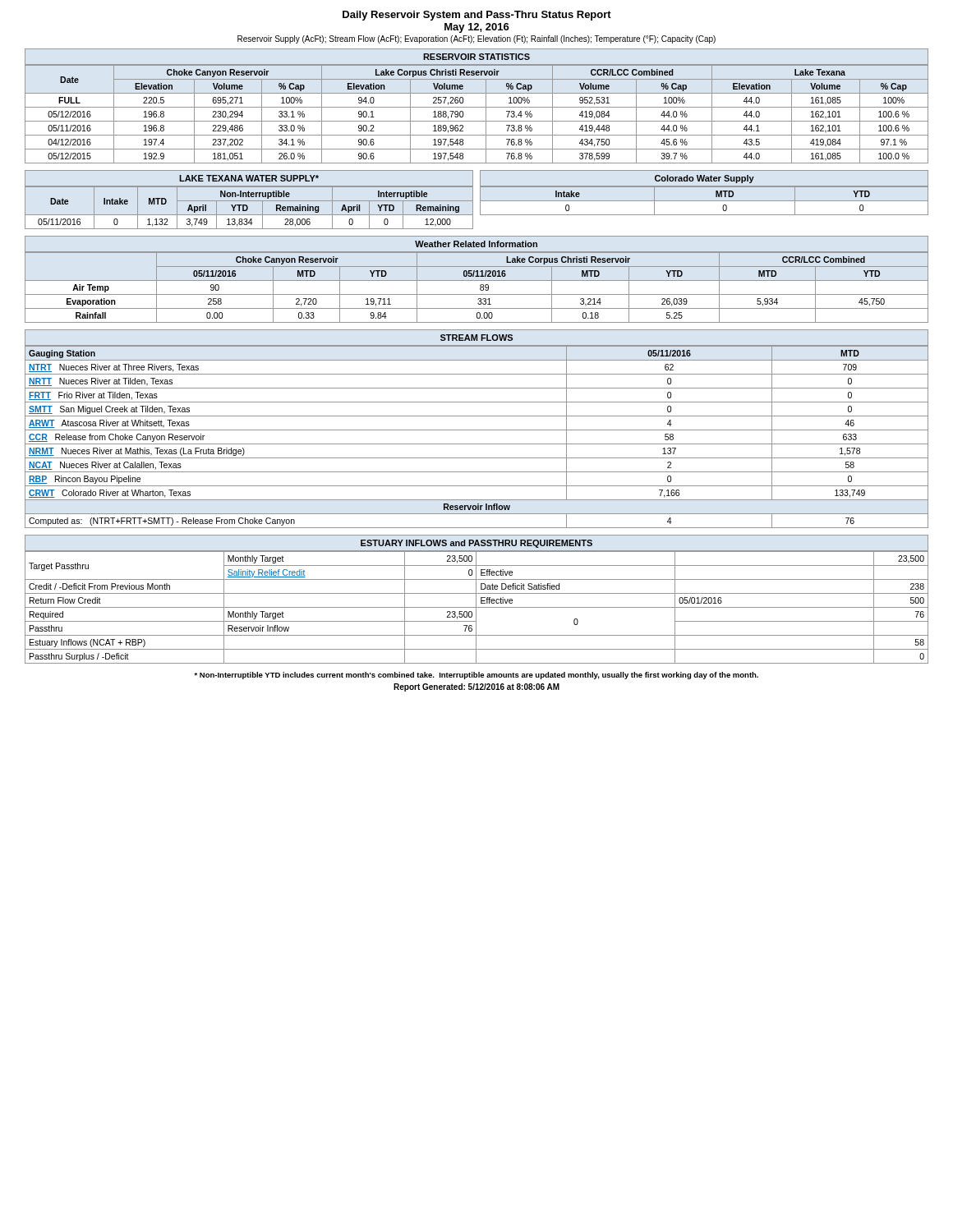Find the table that mentions "Computed as: (NTRT+FRTT+SMTT) - Release"
953x1232 pixels.
pyautogui.click(x=476, y=429)
